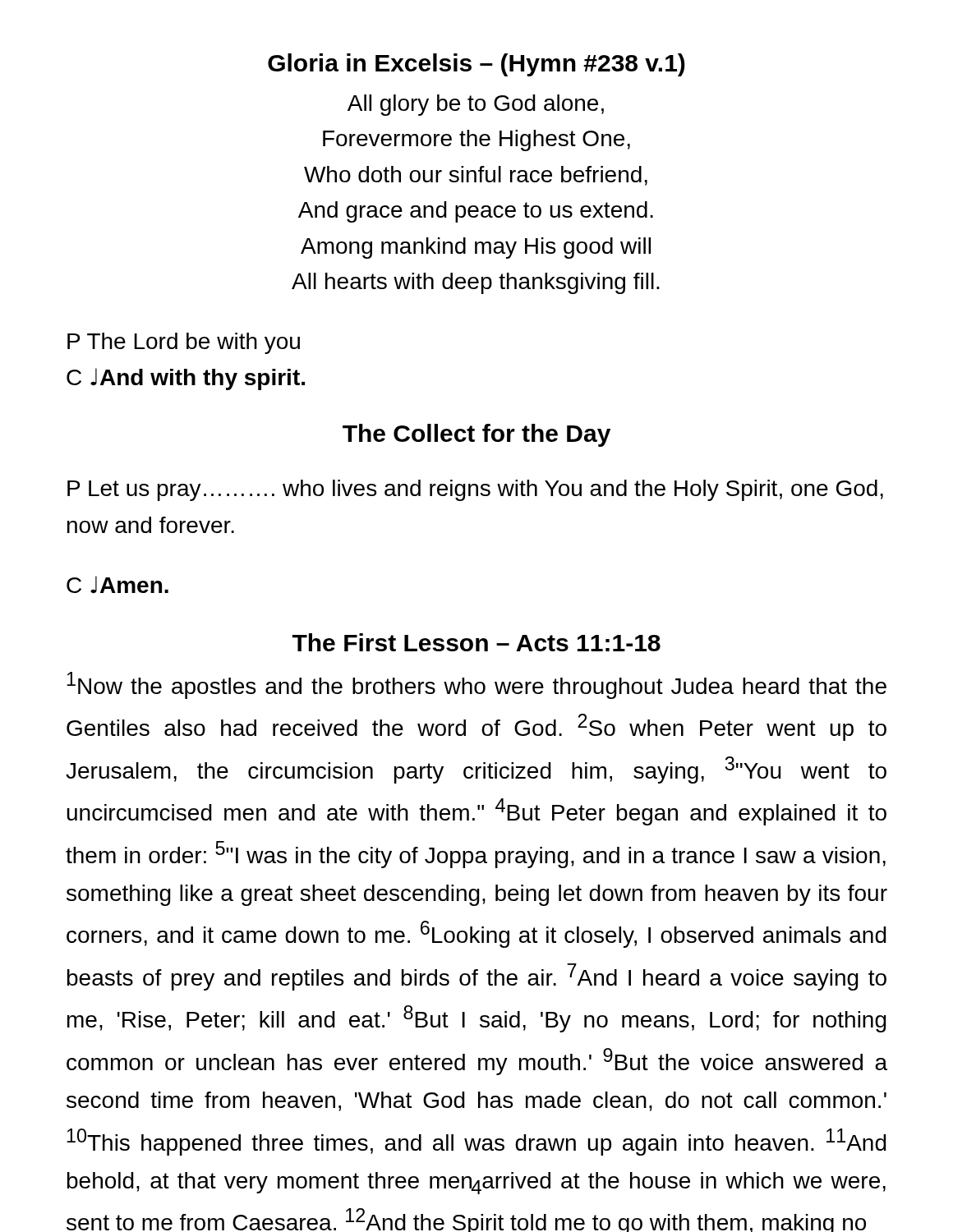
Task: Point to the section header beginning "The First Lesson – Acts"
Action: coord(476,642)
